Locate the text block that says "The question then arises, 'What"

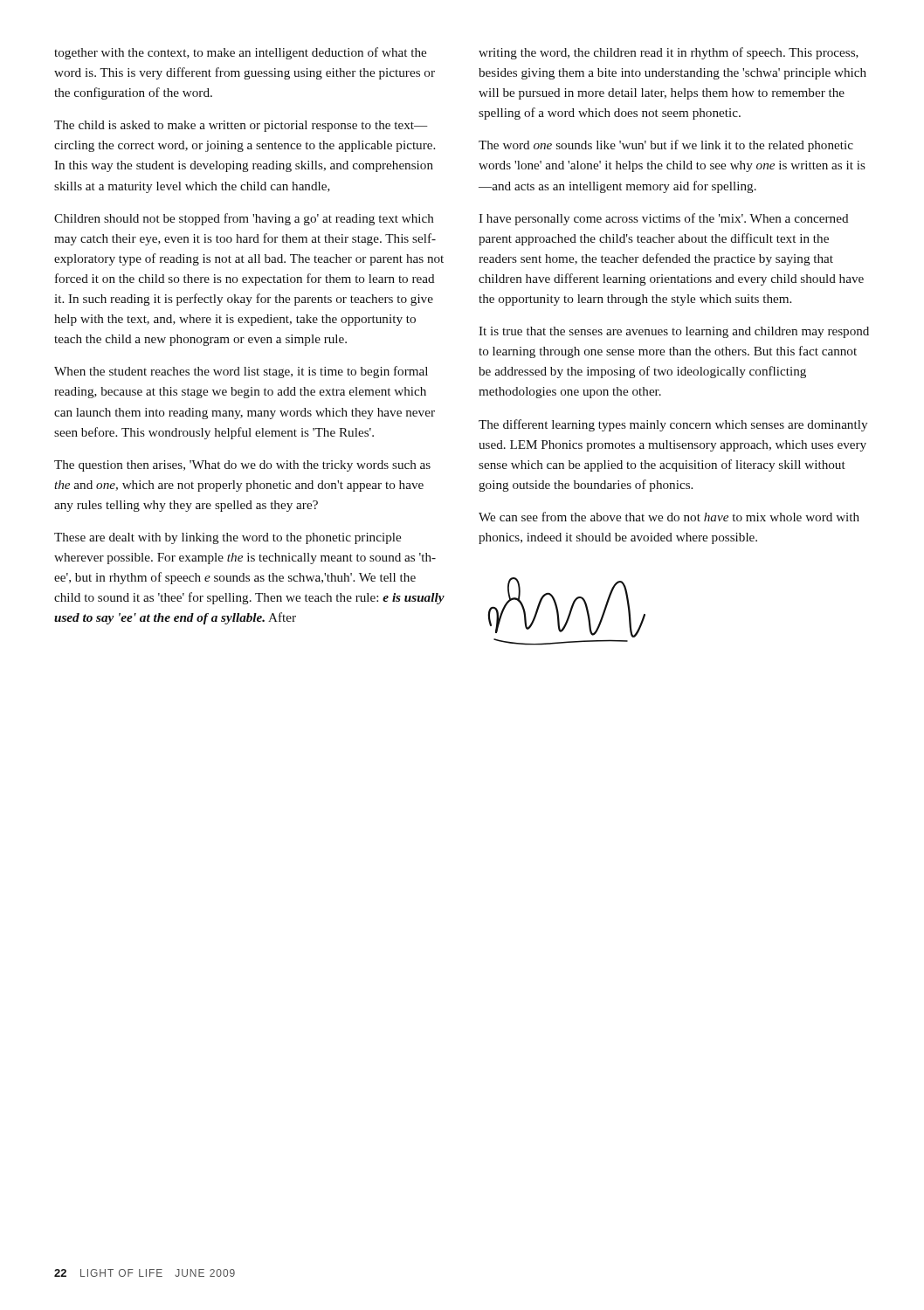(x=250, y=484)
